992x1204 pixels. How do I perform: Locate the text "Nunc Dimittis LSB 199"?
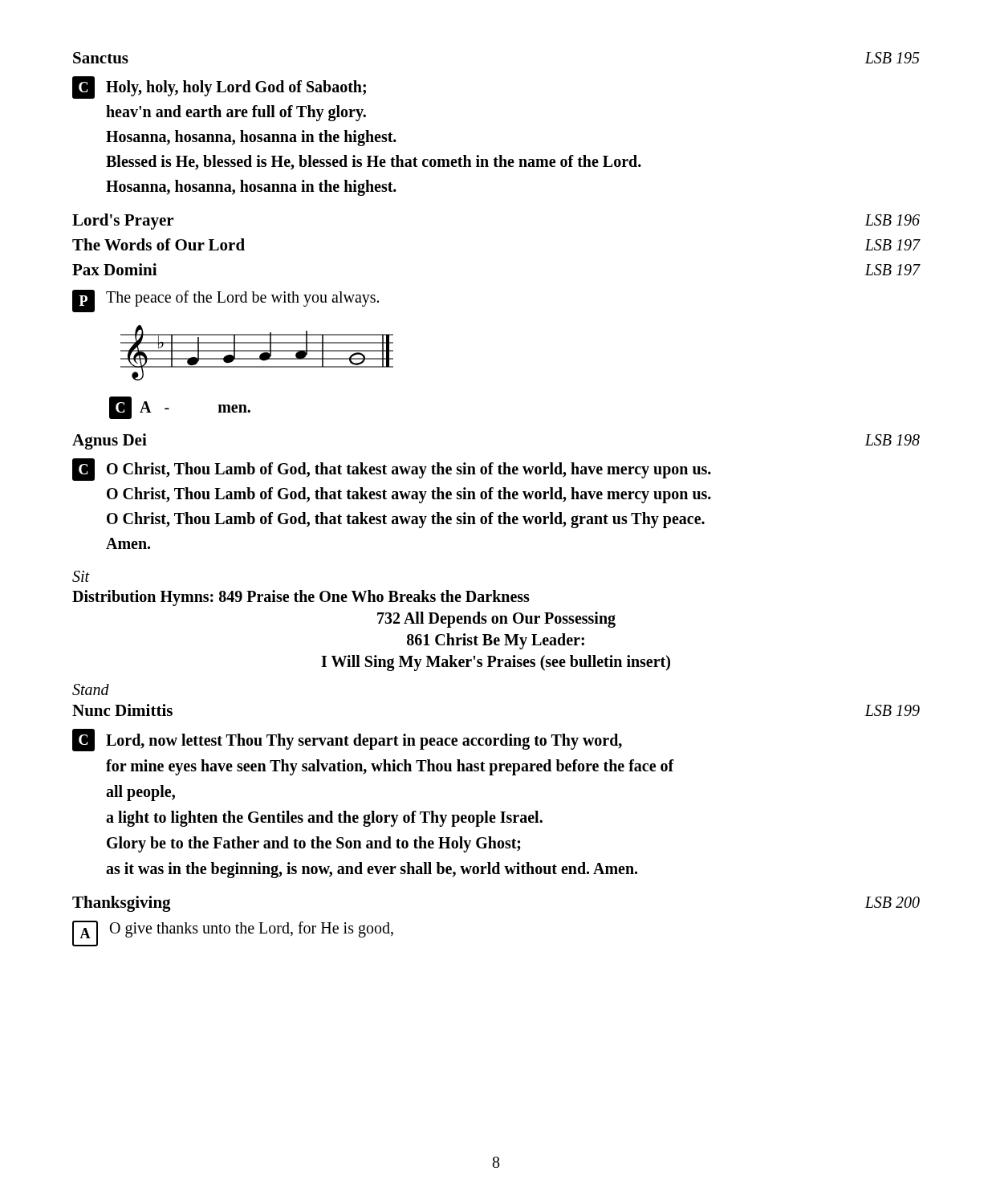pyautogui.click(x=119, y=710)
